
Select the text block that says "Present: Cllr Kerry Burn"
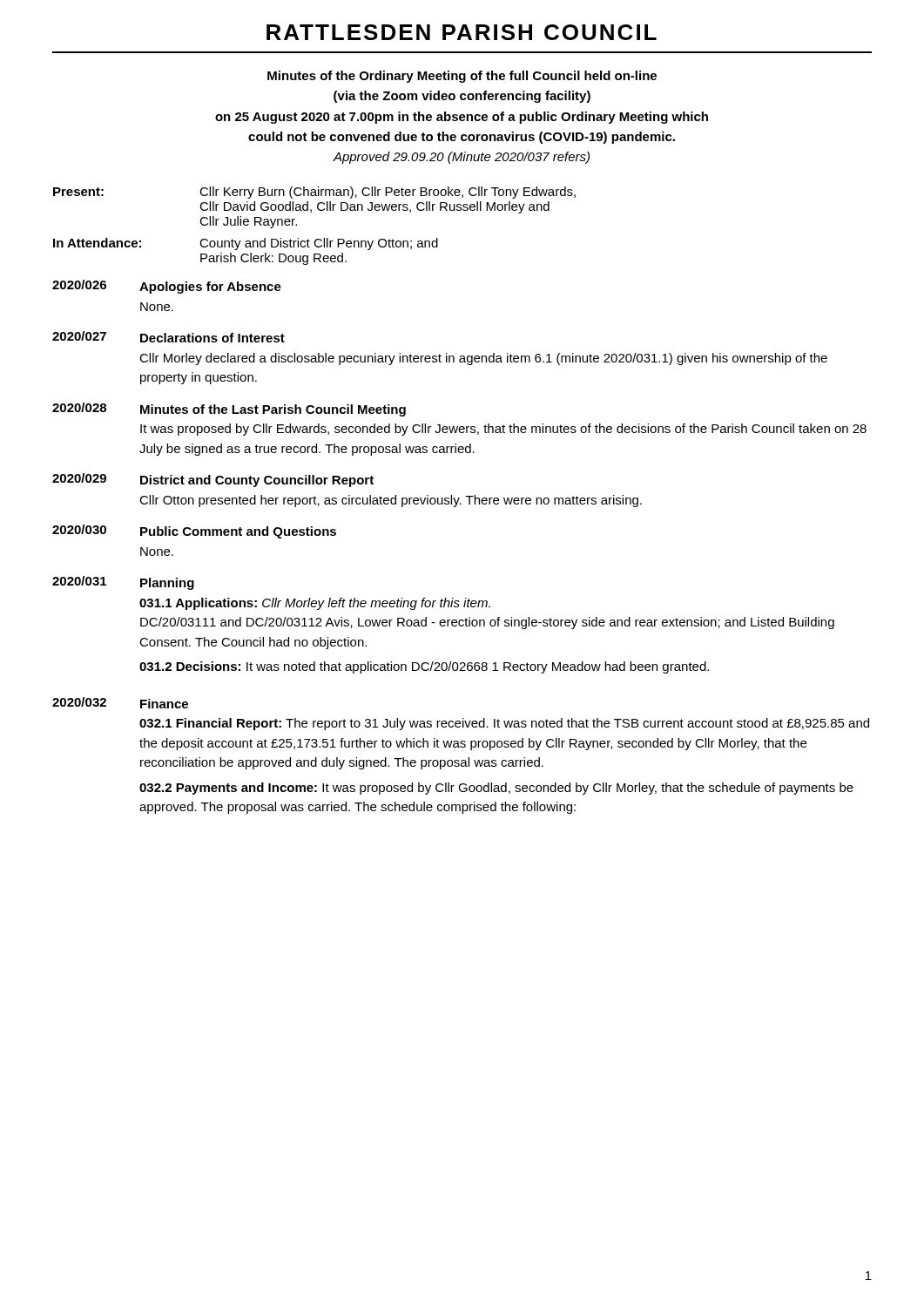pyautogui.click(x=314, y=193)
